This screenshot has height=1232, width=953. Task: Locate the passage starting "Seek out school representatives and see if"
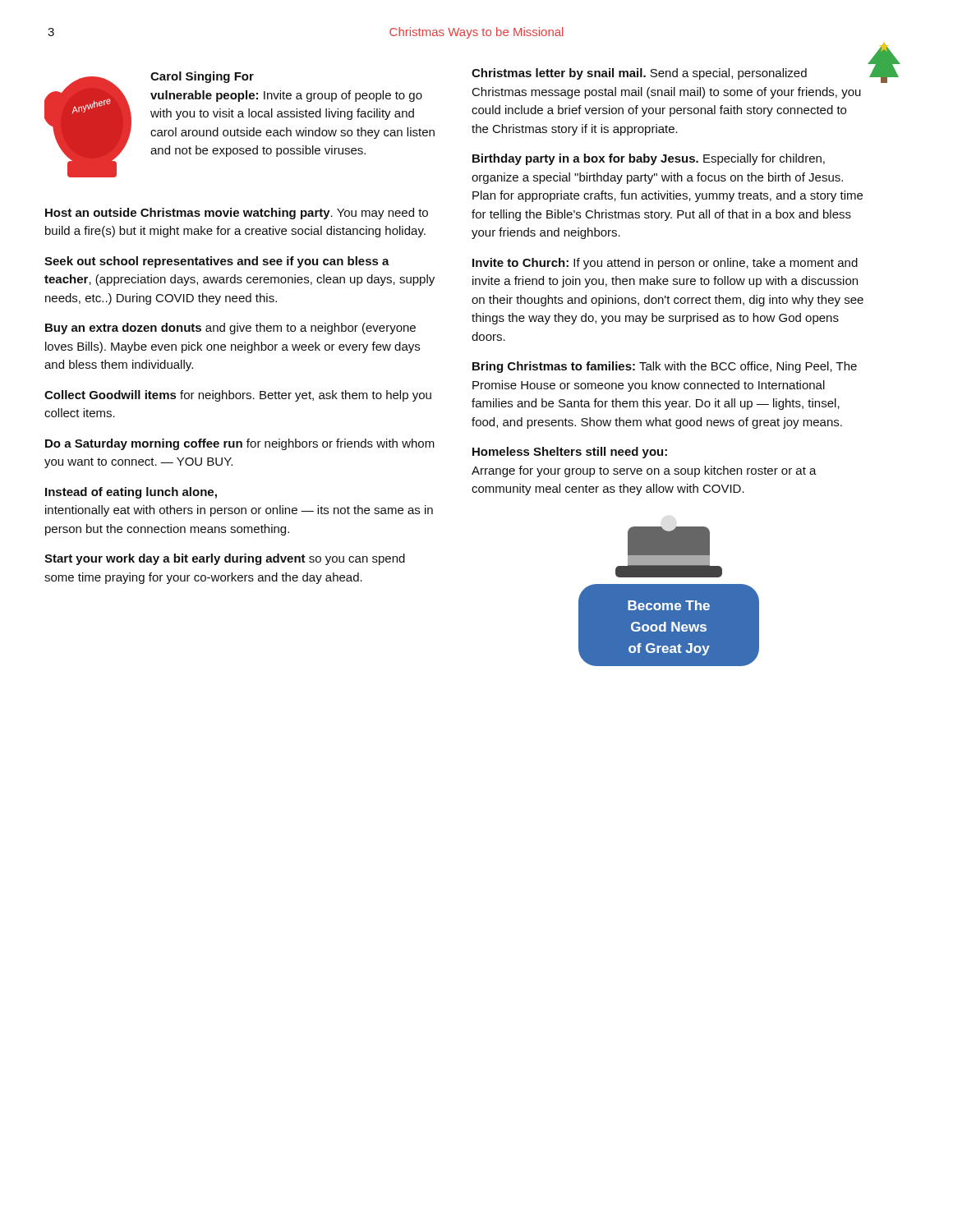pos(242,279)
